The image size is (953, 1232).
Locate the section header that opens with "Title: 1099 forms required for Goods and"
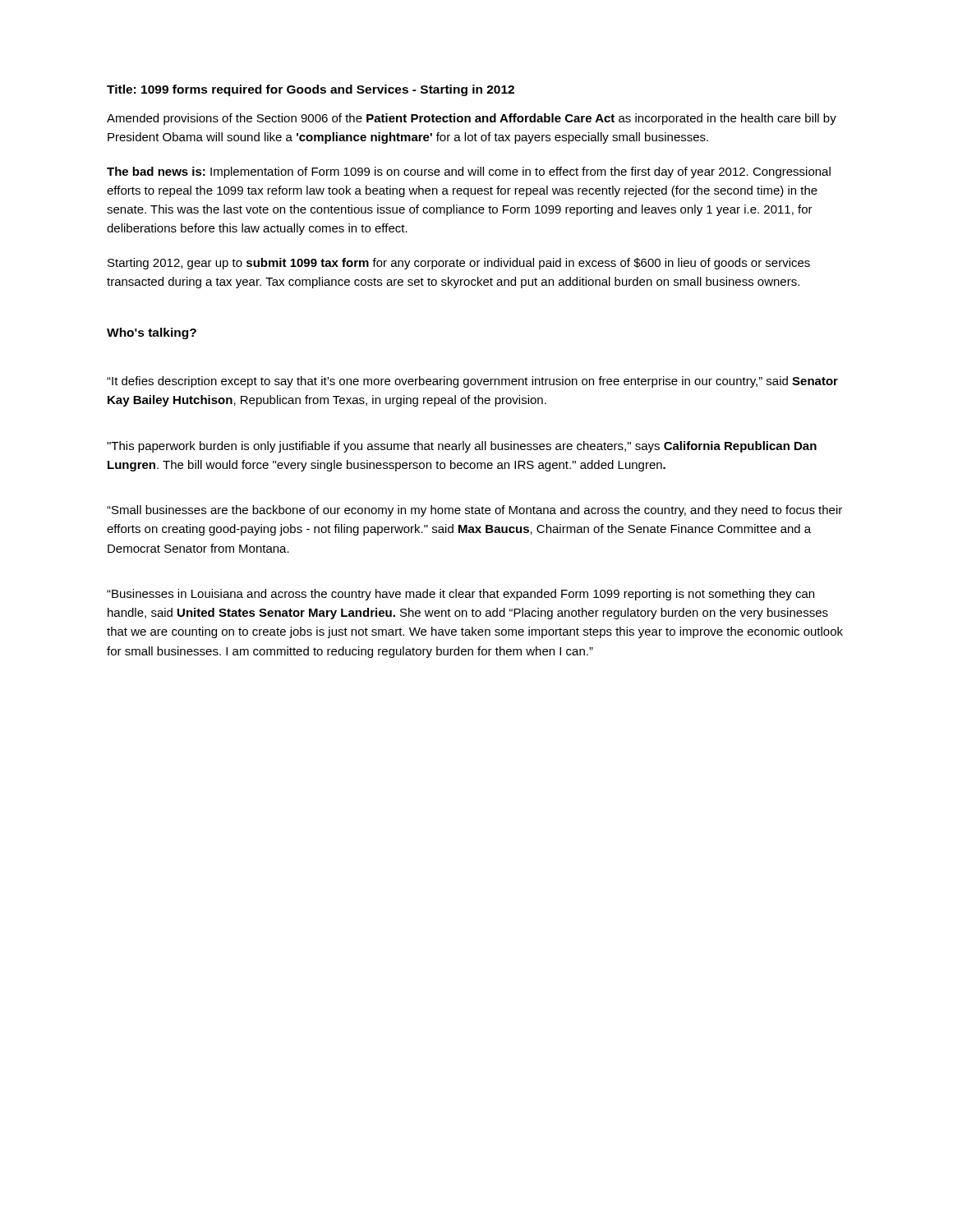click(311, 89)
